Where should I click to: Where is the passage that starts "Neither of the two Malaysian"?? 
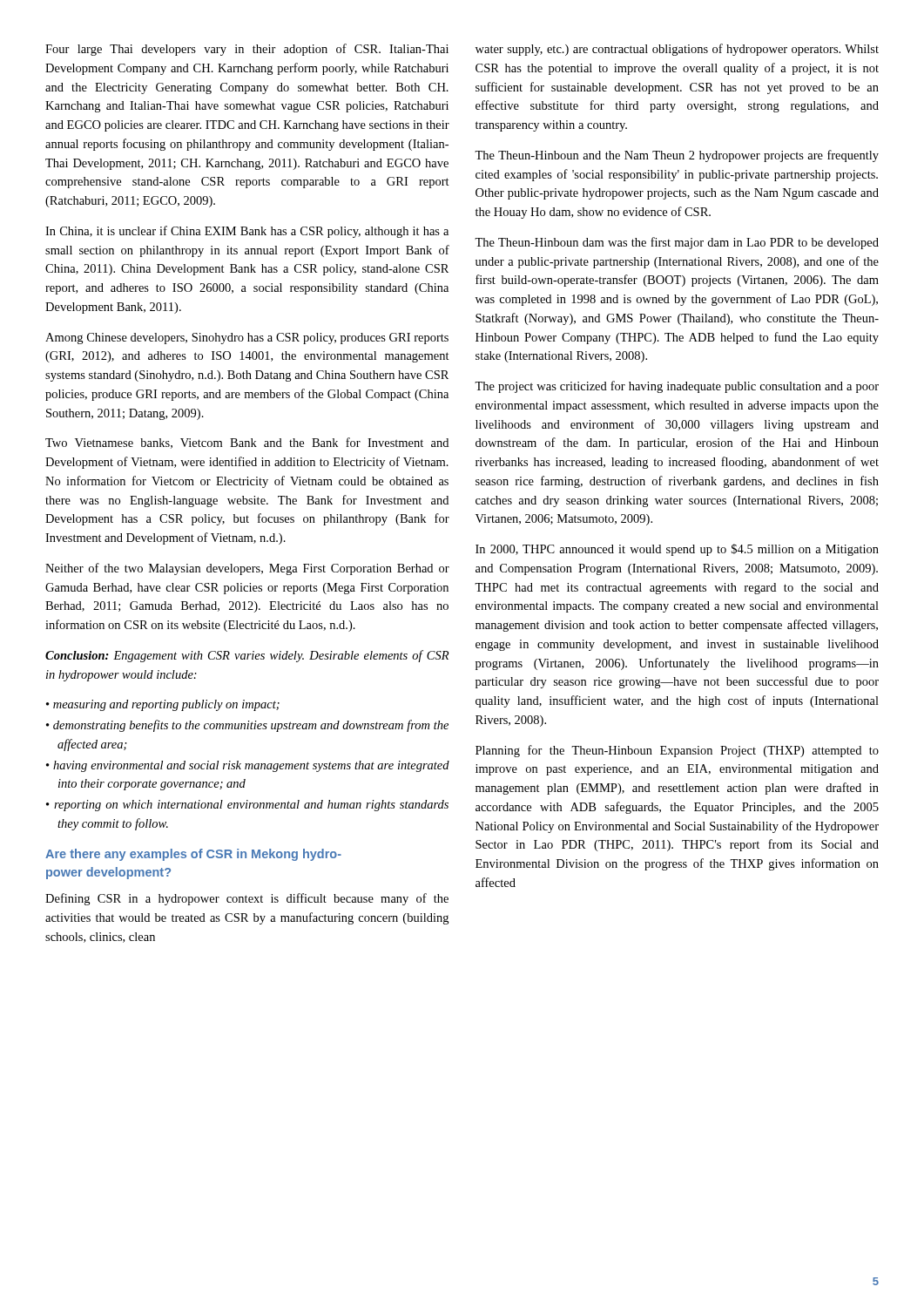point(247,597)
